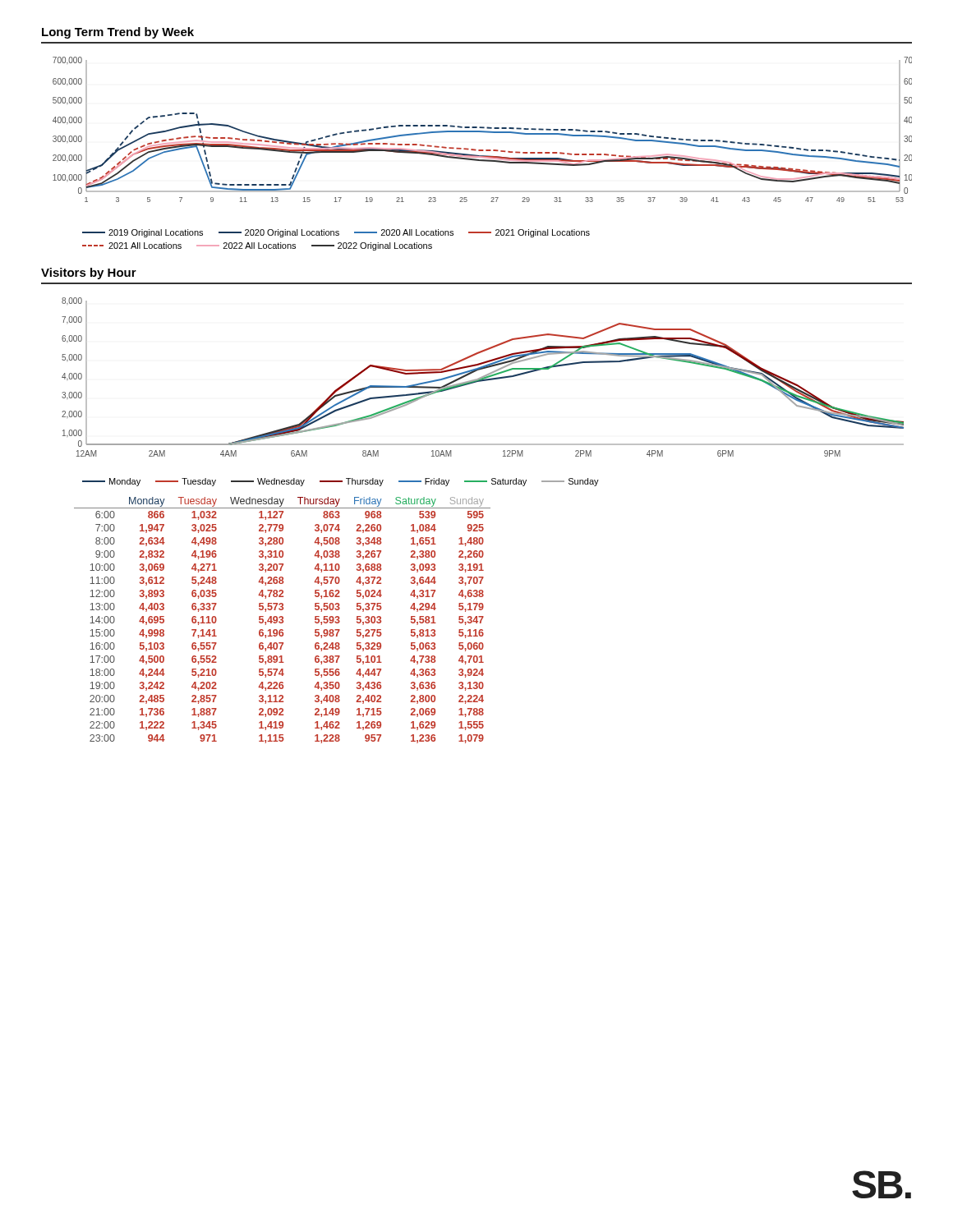
Task: Select the section header that reads "Long Term Trend by Week"
Action: pos(118,32)
